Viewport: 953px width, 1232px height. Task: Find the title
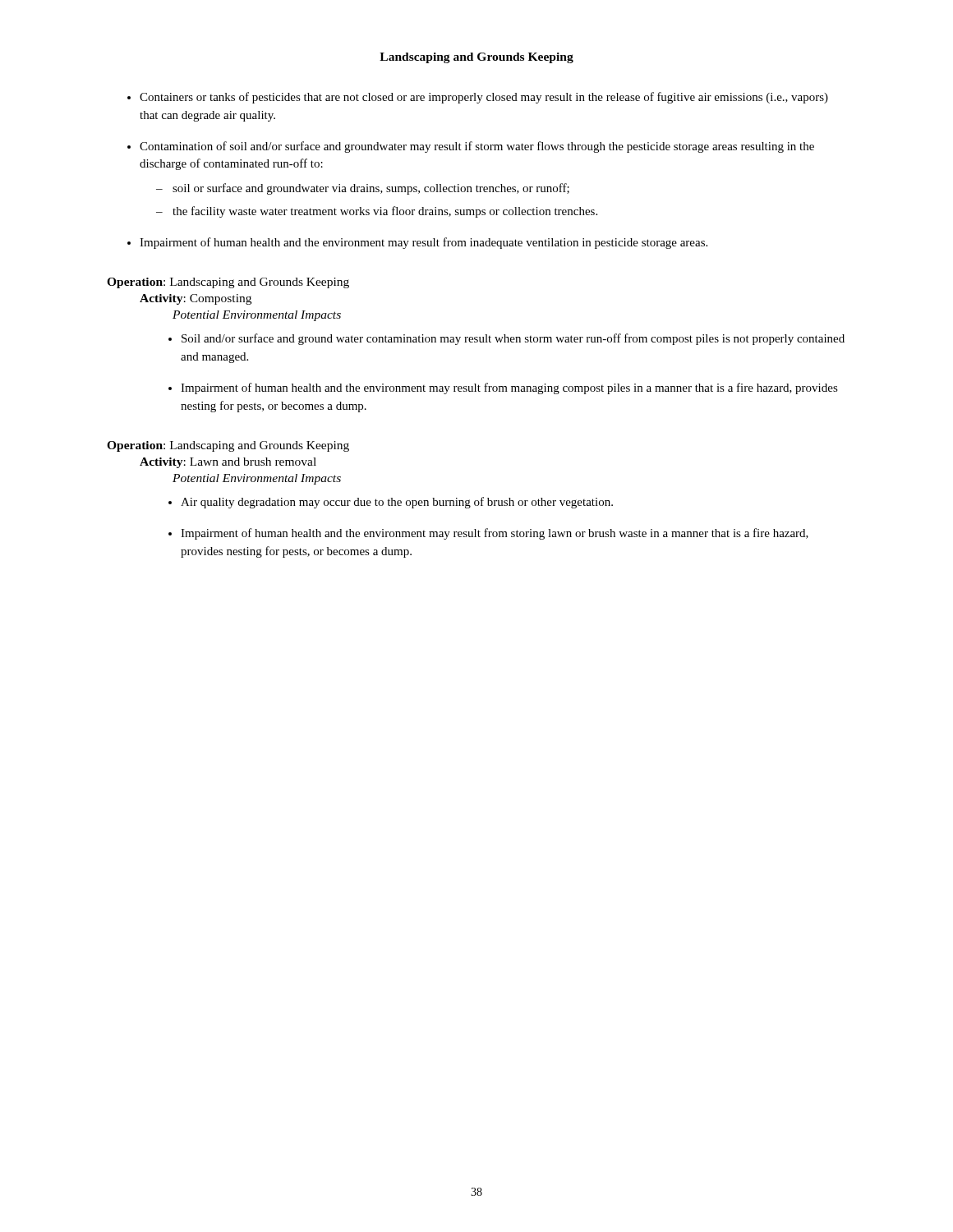click(x=476, y=56)
